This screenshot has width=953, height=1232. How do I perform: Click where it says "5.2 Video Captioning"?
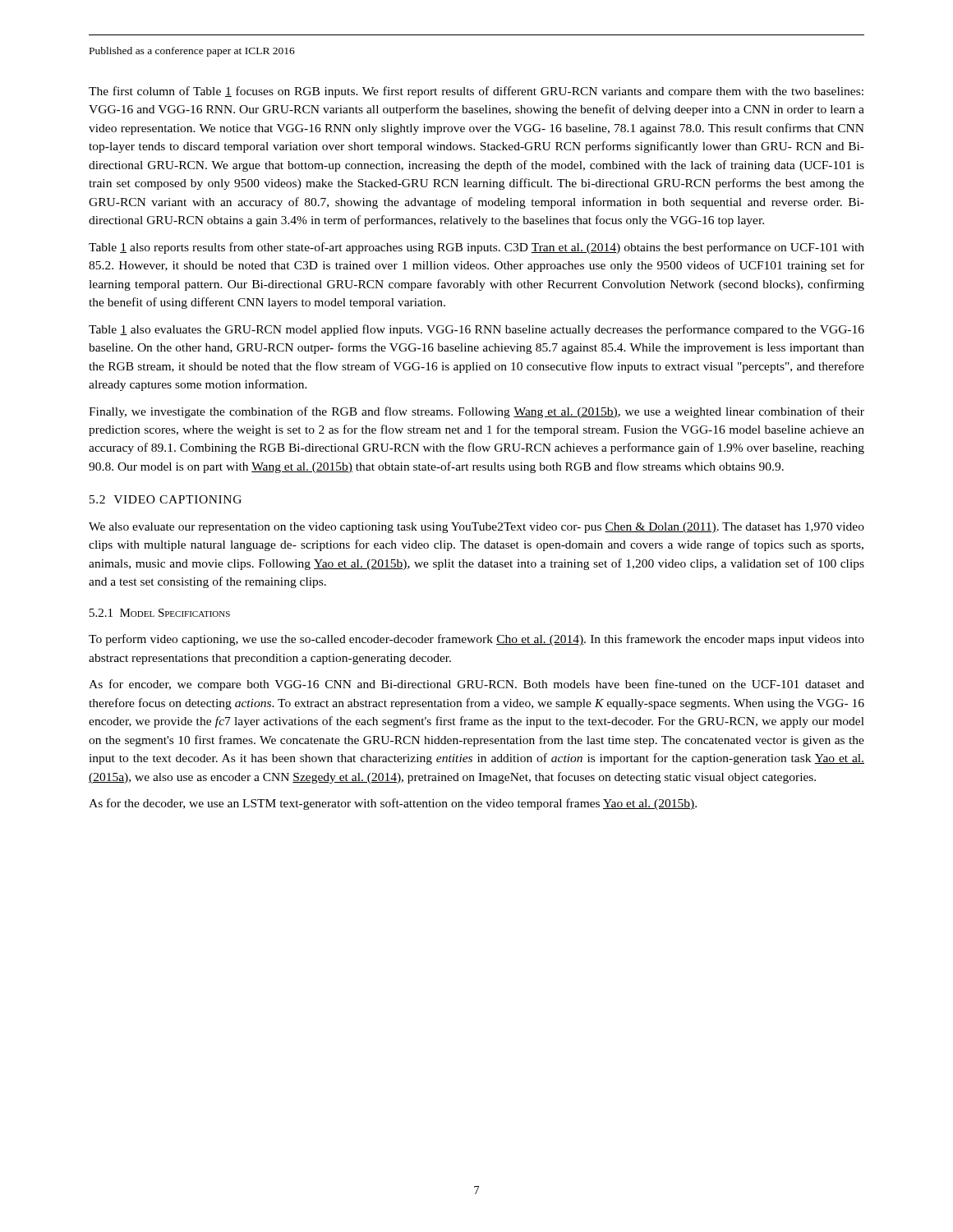tap(166, 499)
